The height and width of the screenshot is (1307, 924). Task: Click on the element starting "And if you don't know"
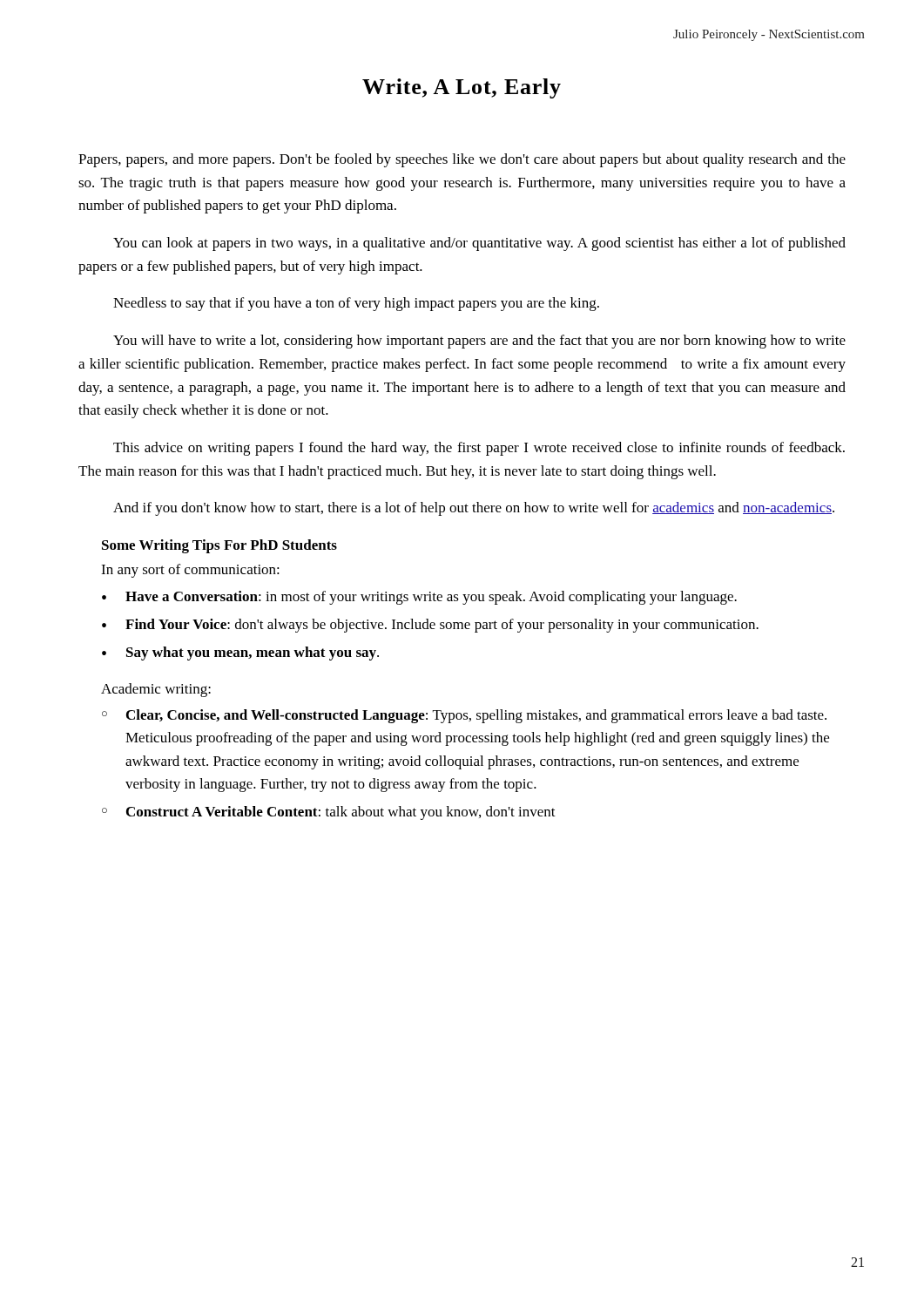pyautogui.click(x=474, y=508)
